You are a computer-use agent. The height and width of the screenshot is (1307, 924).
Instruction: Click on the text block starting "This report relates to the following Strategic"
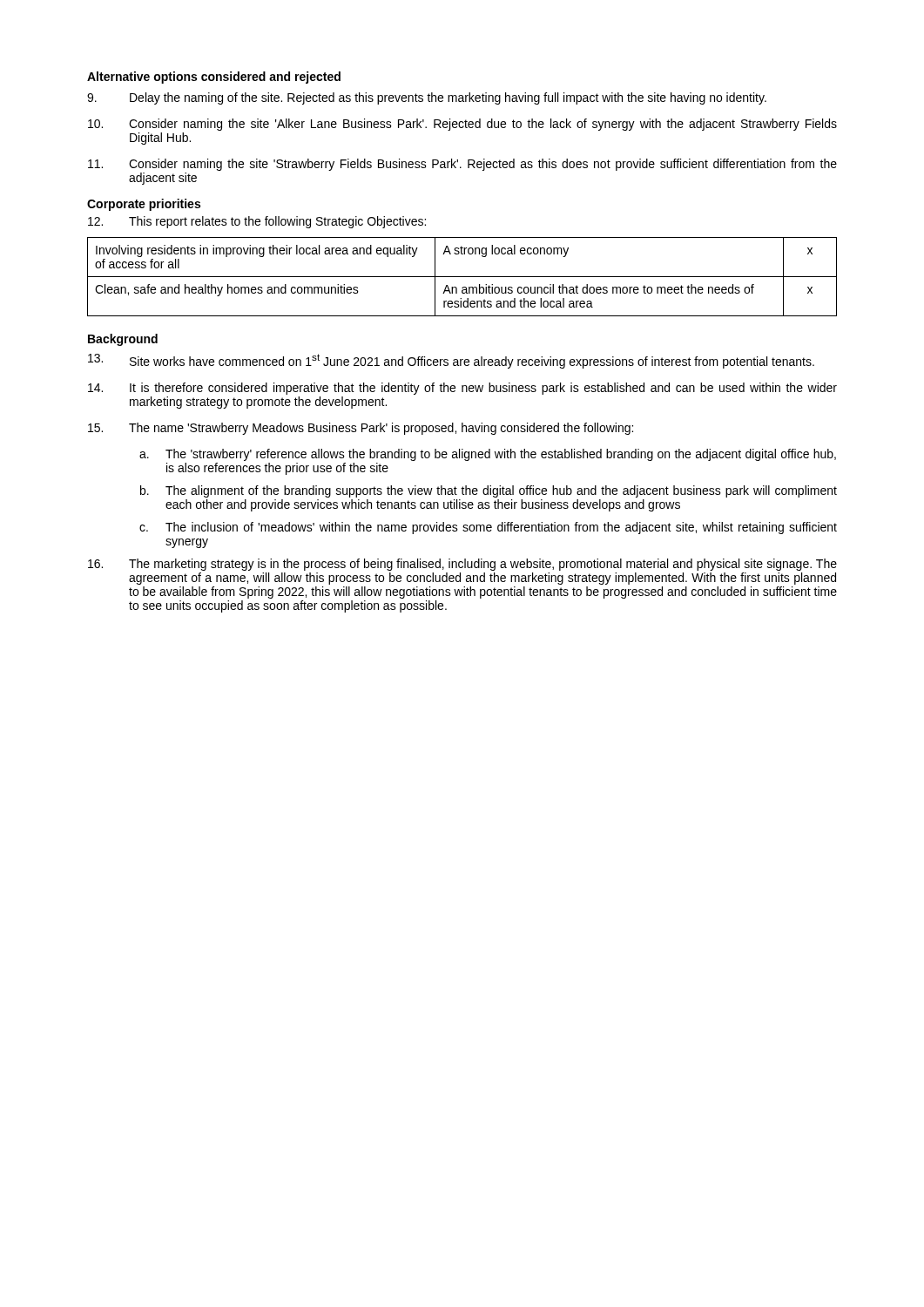(257, 221)
